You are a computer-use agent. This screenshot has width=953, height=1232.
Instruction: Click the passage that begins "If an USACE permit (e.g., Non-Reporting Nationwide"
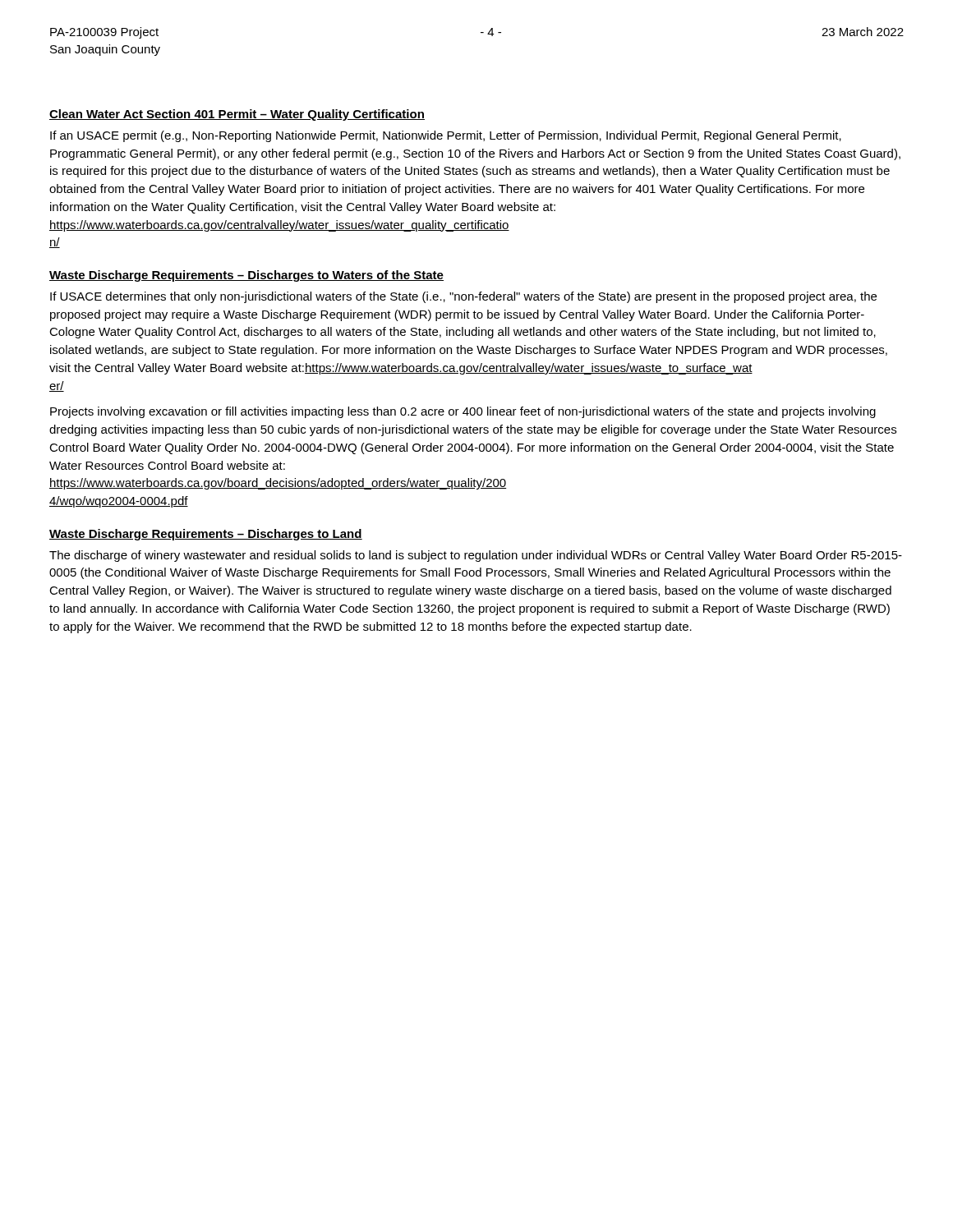[476, 189]
